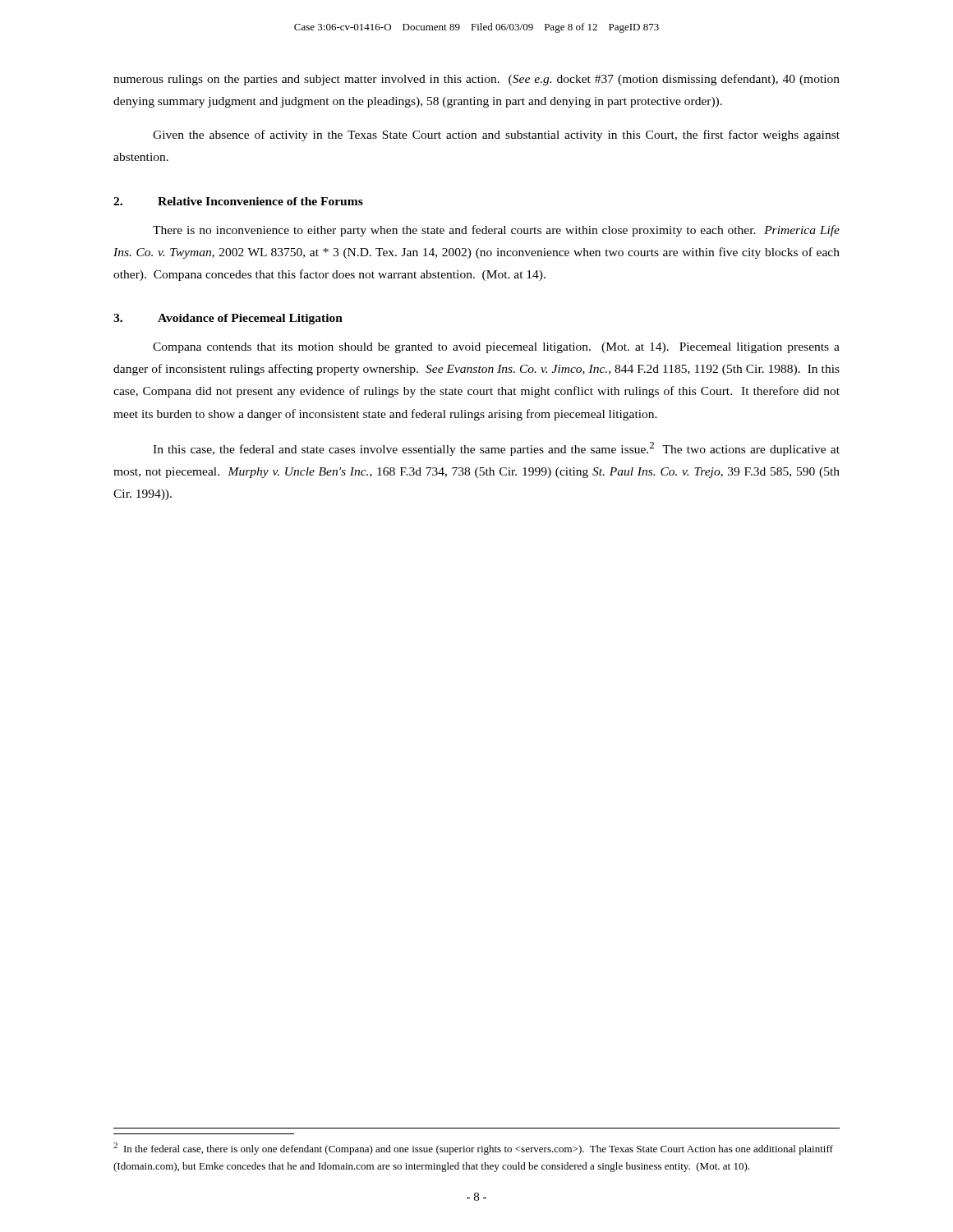Point to "2. Relative Inconvenience of the Forums"
Screen dimensions: 1232x953
[x=238, y=201]
